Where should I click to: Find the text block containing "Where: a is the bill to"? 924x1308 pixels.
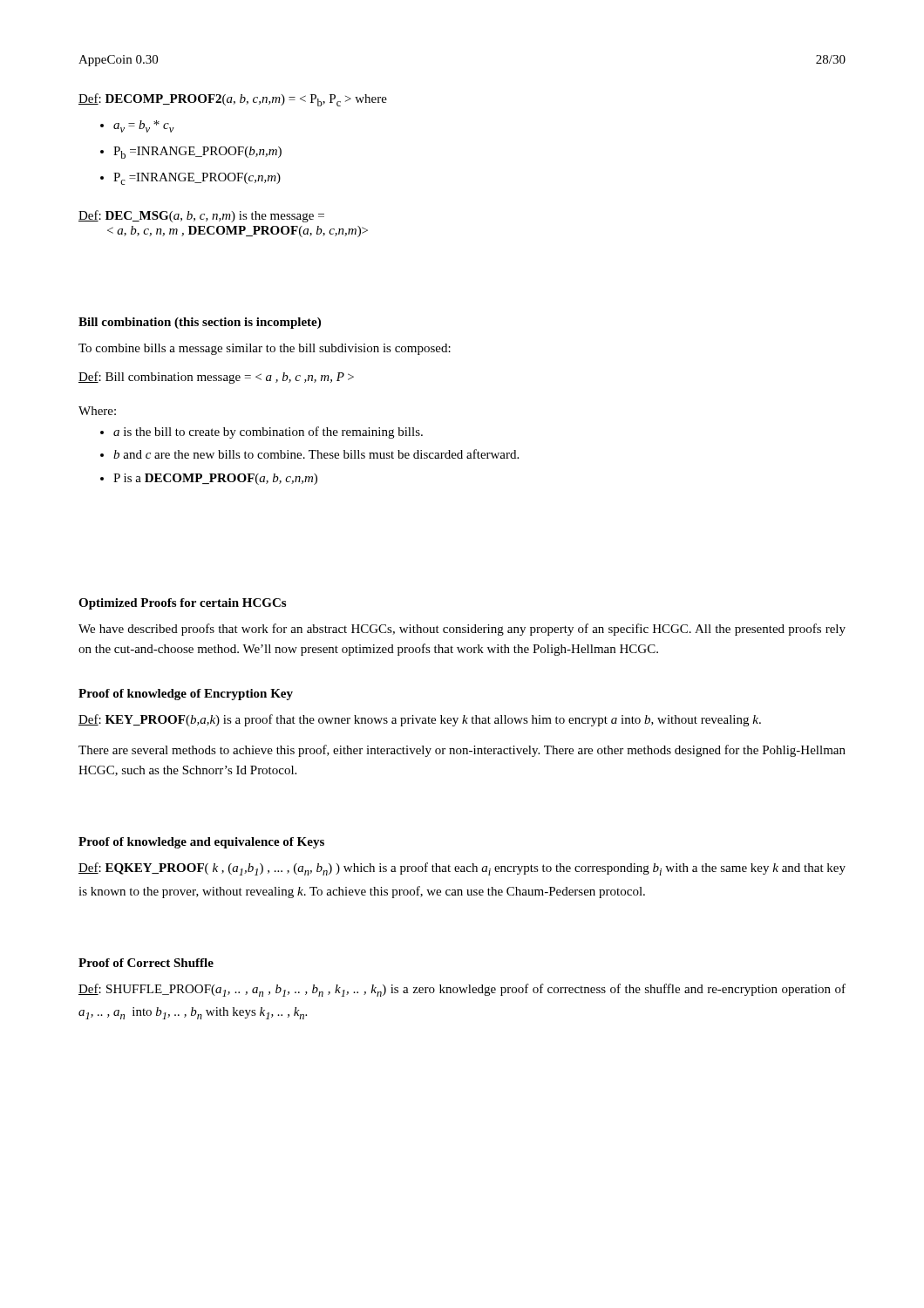[462, 445]
